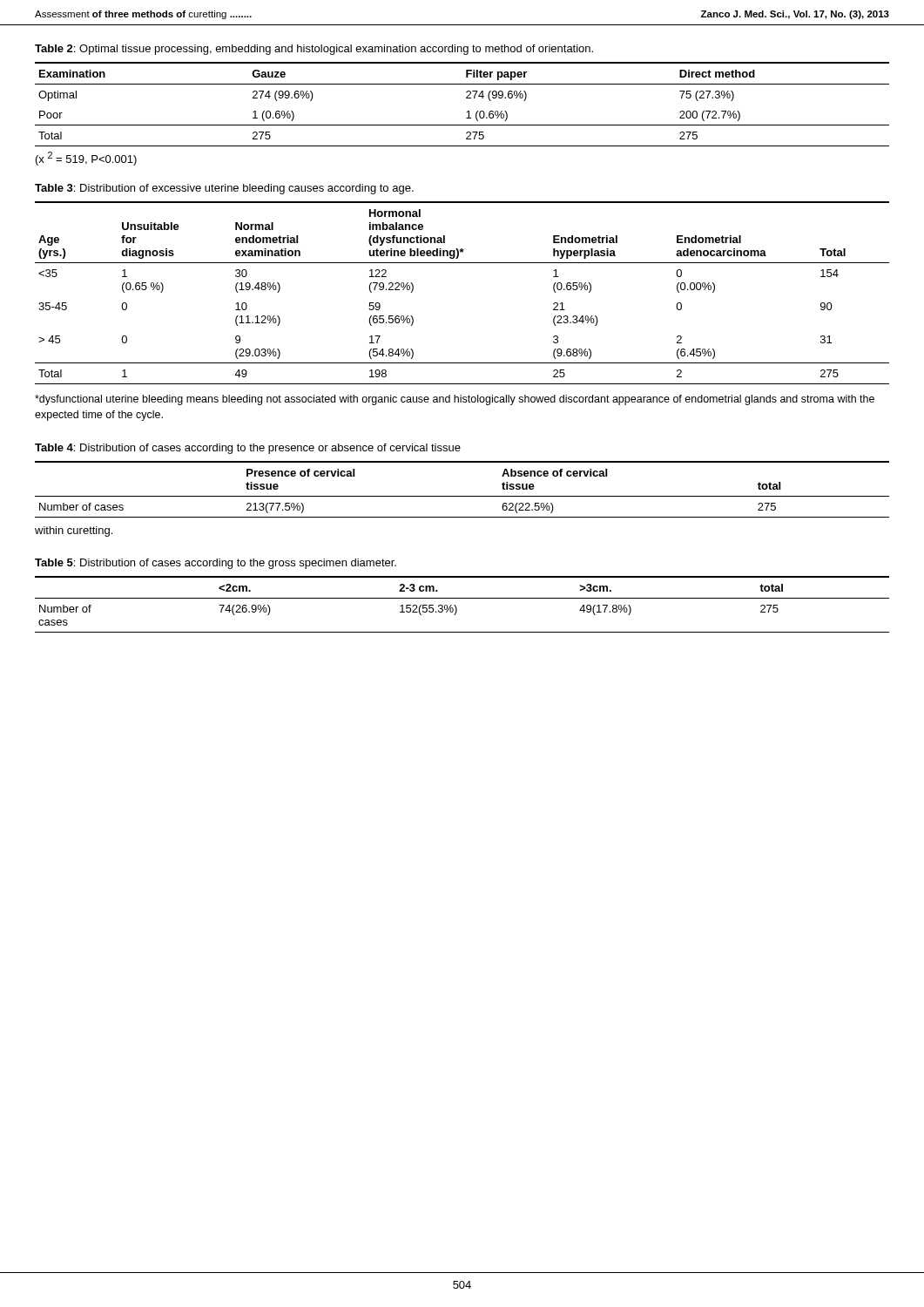
Task: Locate the text that says "within curetting."
Action: (74, 530)
